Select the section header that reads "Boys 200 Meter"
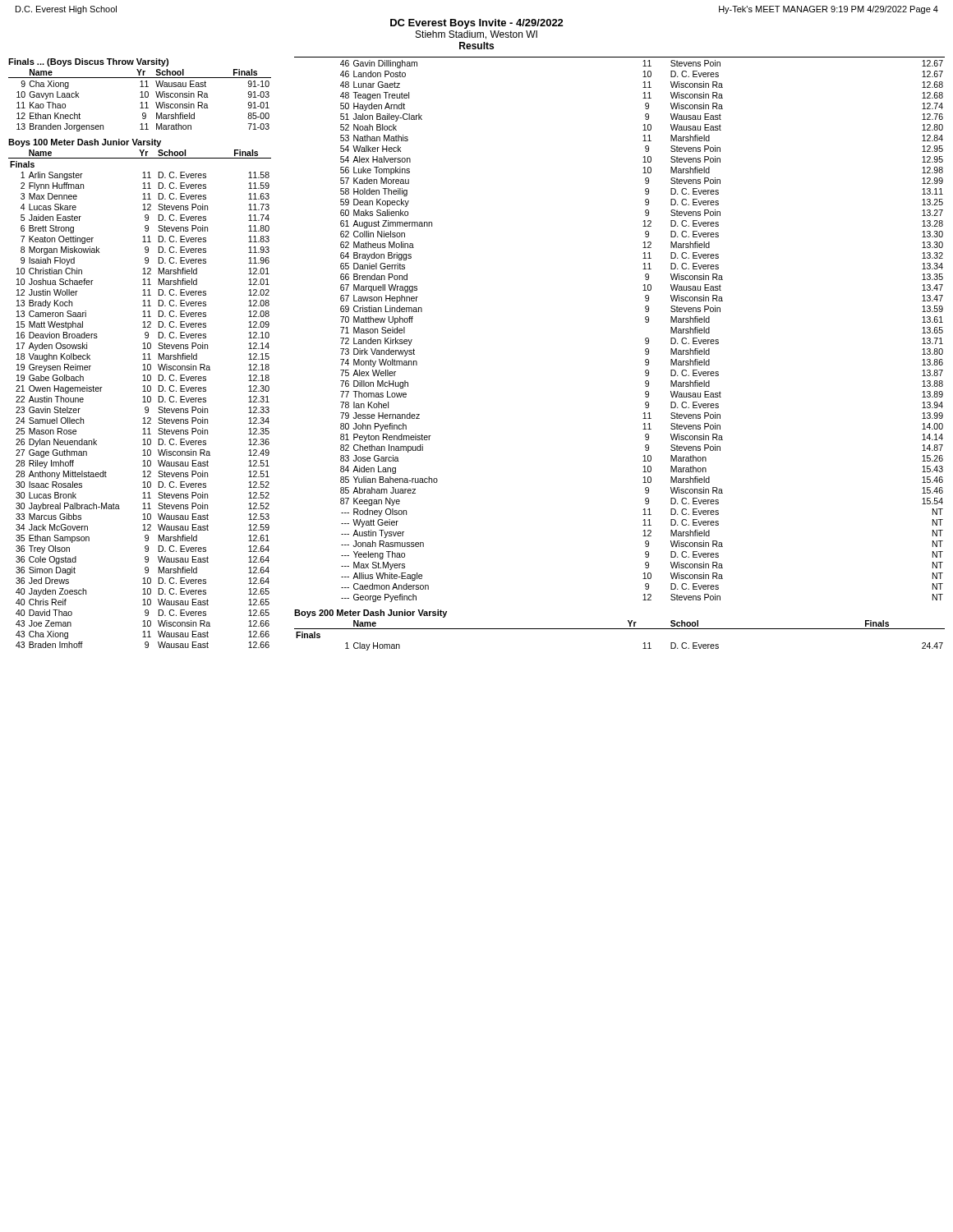Viewport: 953px width, 1232px height. tap(371, 613)
